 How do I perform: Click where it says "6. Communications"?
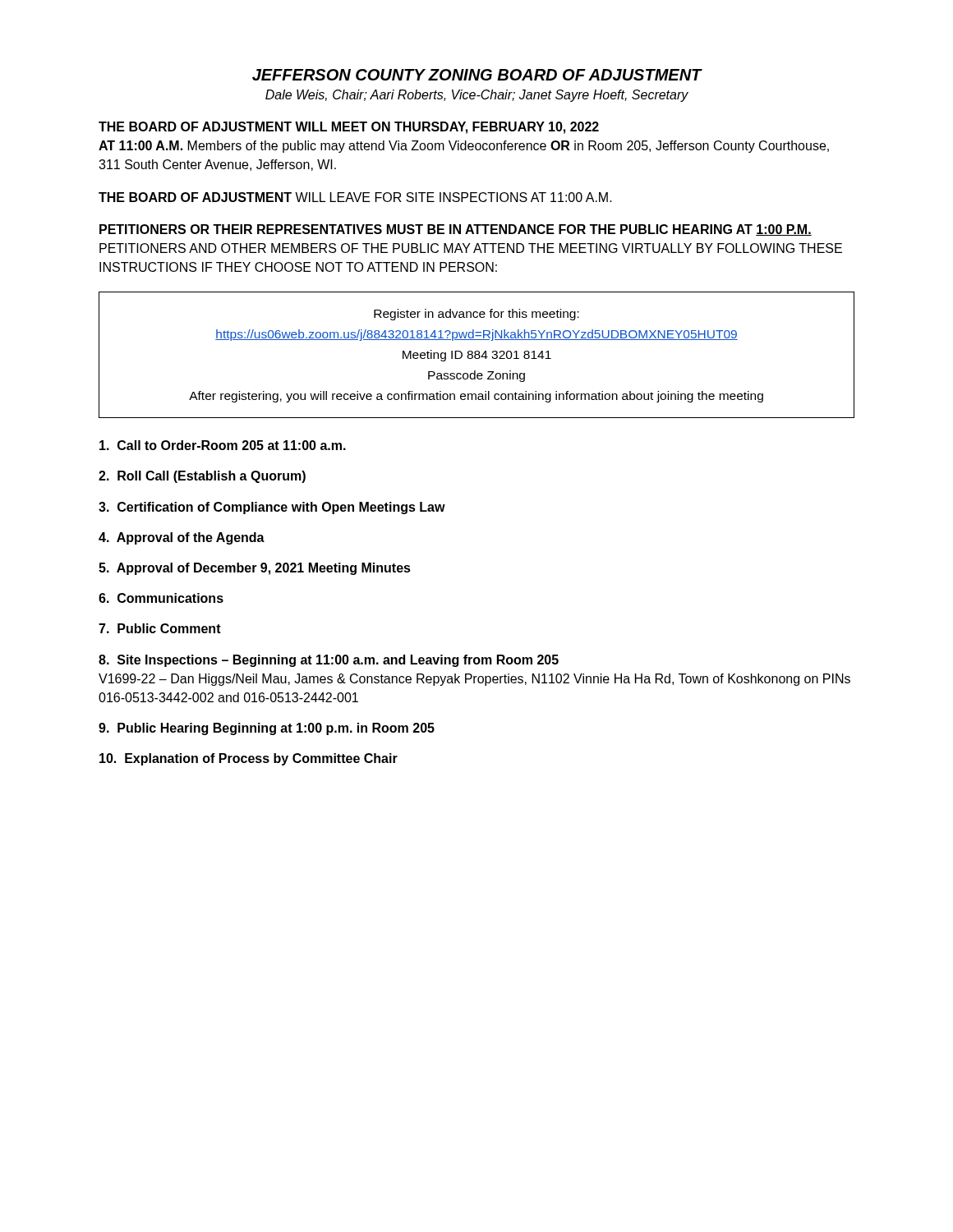(161, 599)
